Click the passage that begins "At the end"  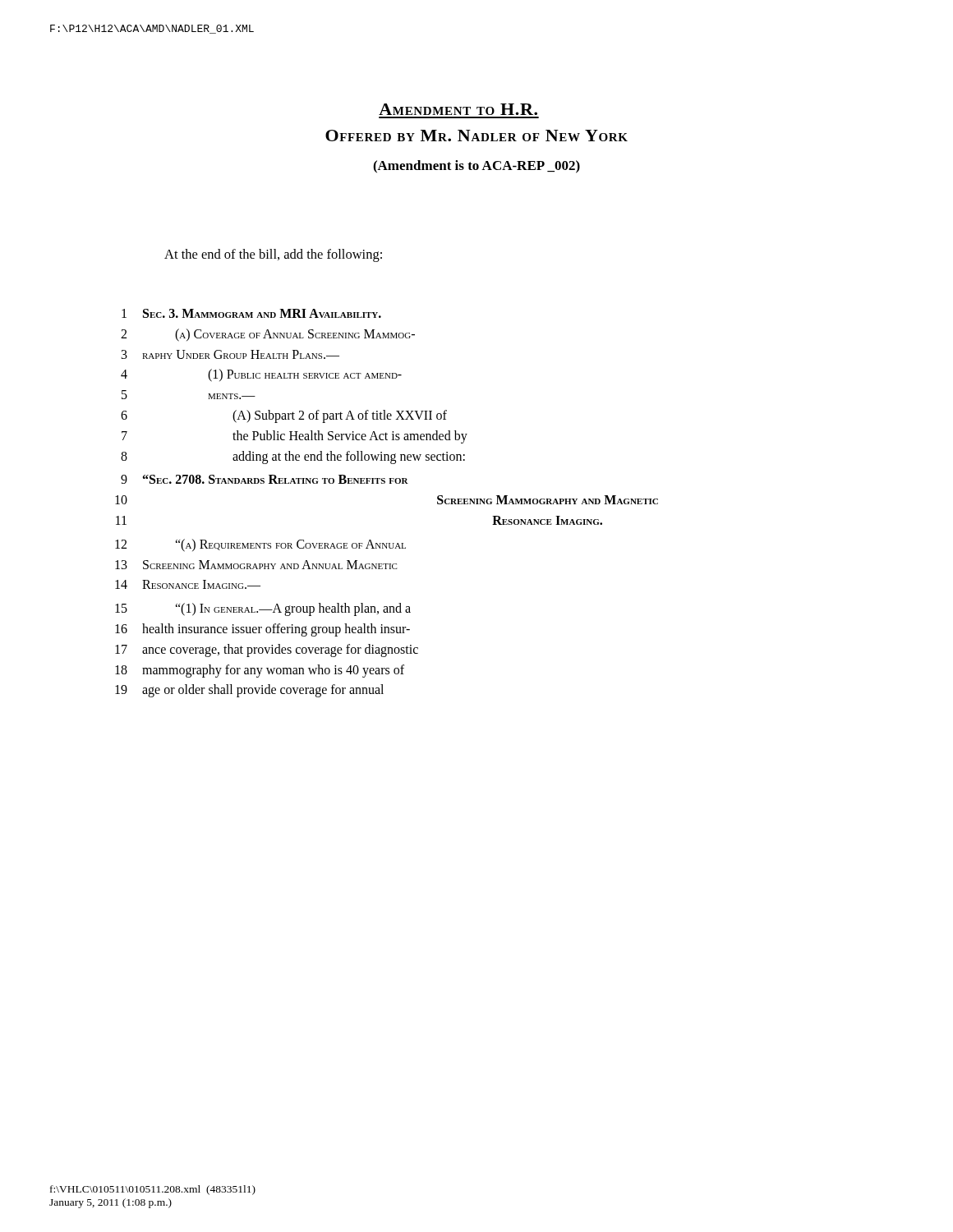pyautogui.click(x=274, y=254)
